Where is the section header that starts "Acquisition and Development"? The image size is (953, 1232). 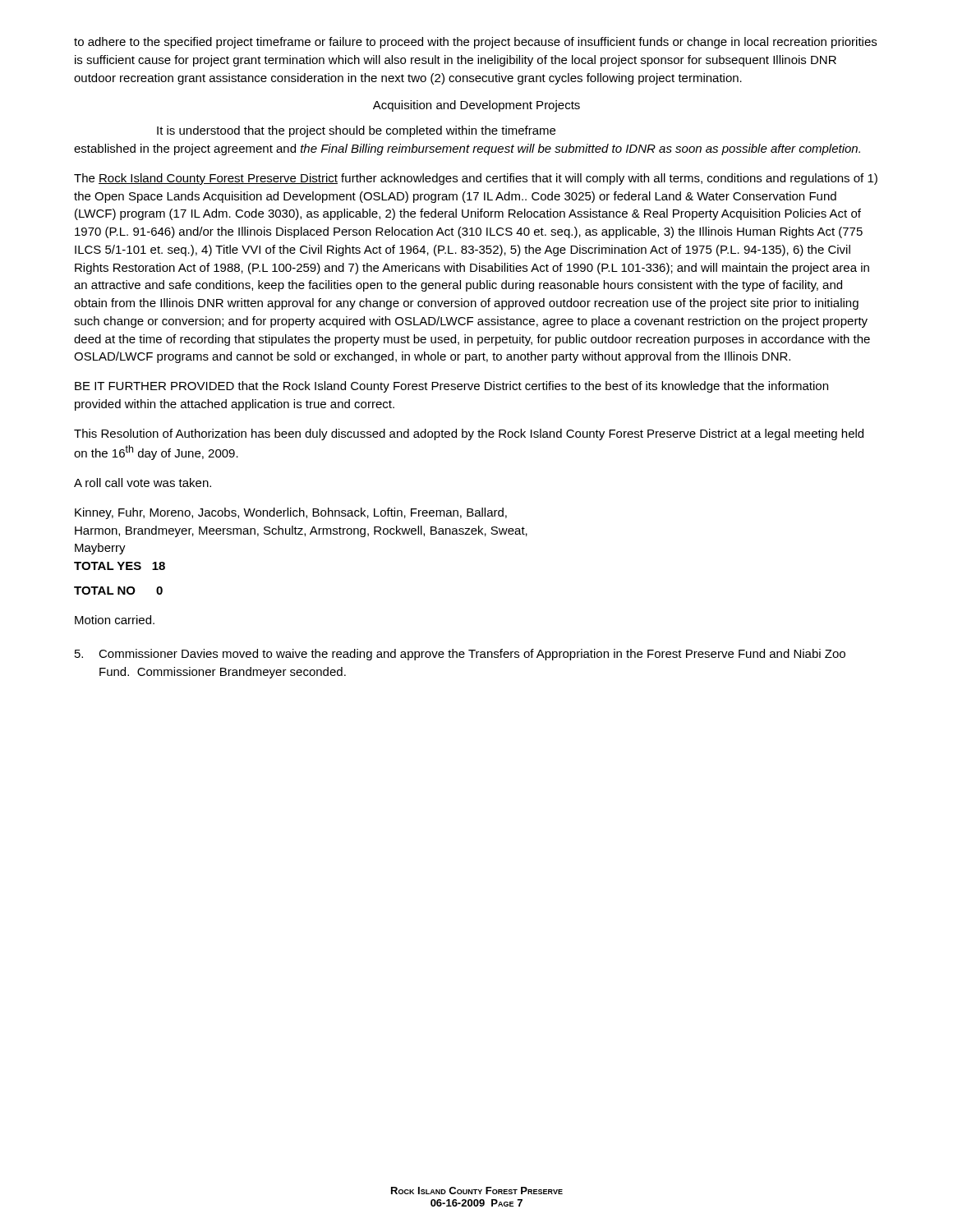point(476,105)
